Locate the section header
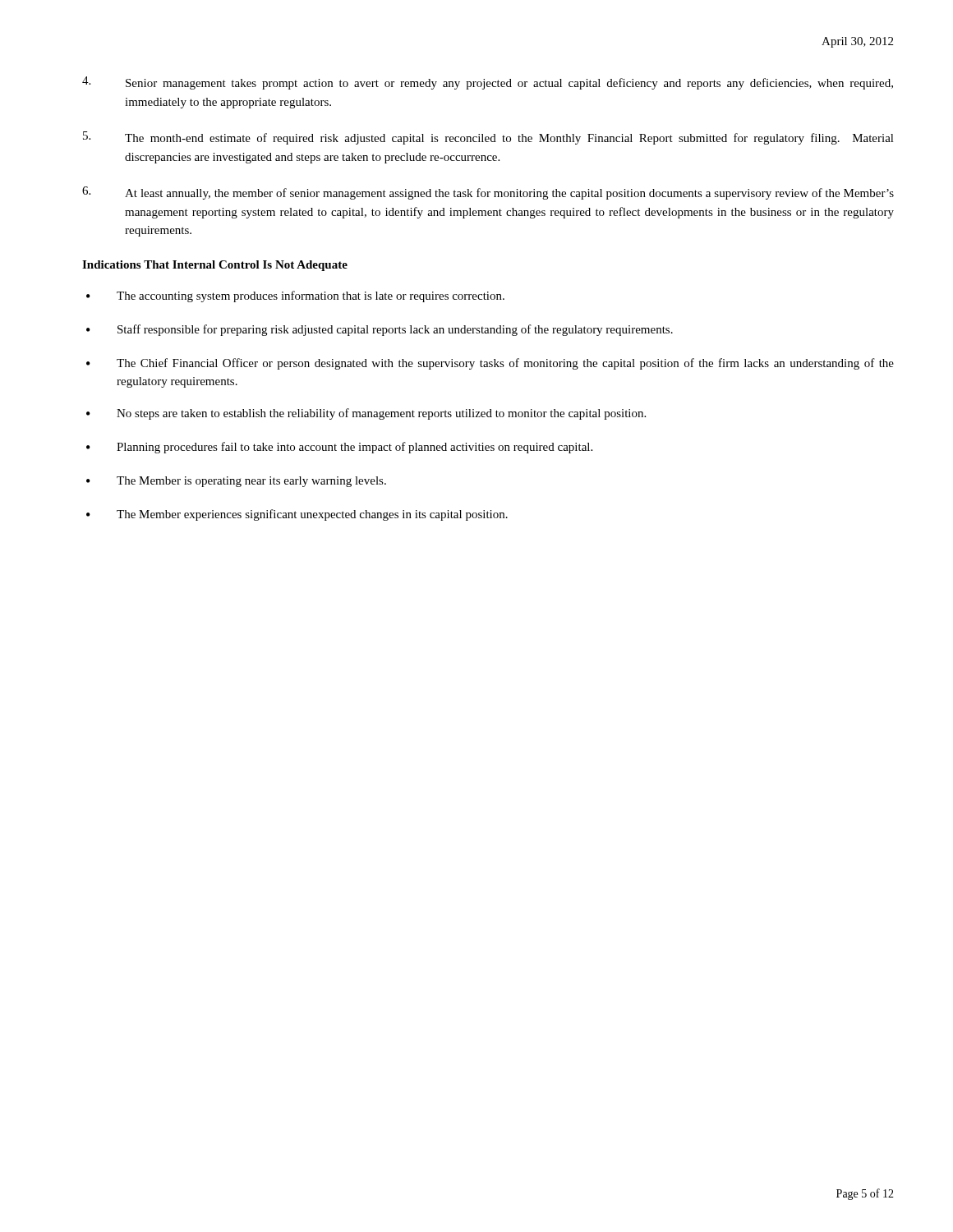 point(215,264)
